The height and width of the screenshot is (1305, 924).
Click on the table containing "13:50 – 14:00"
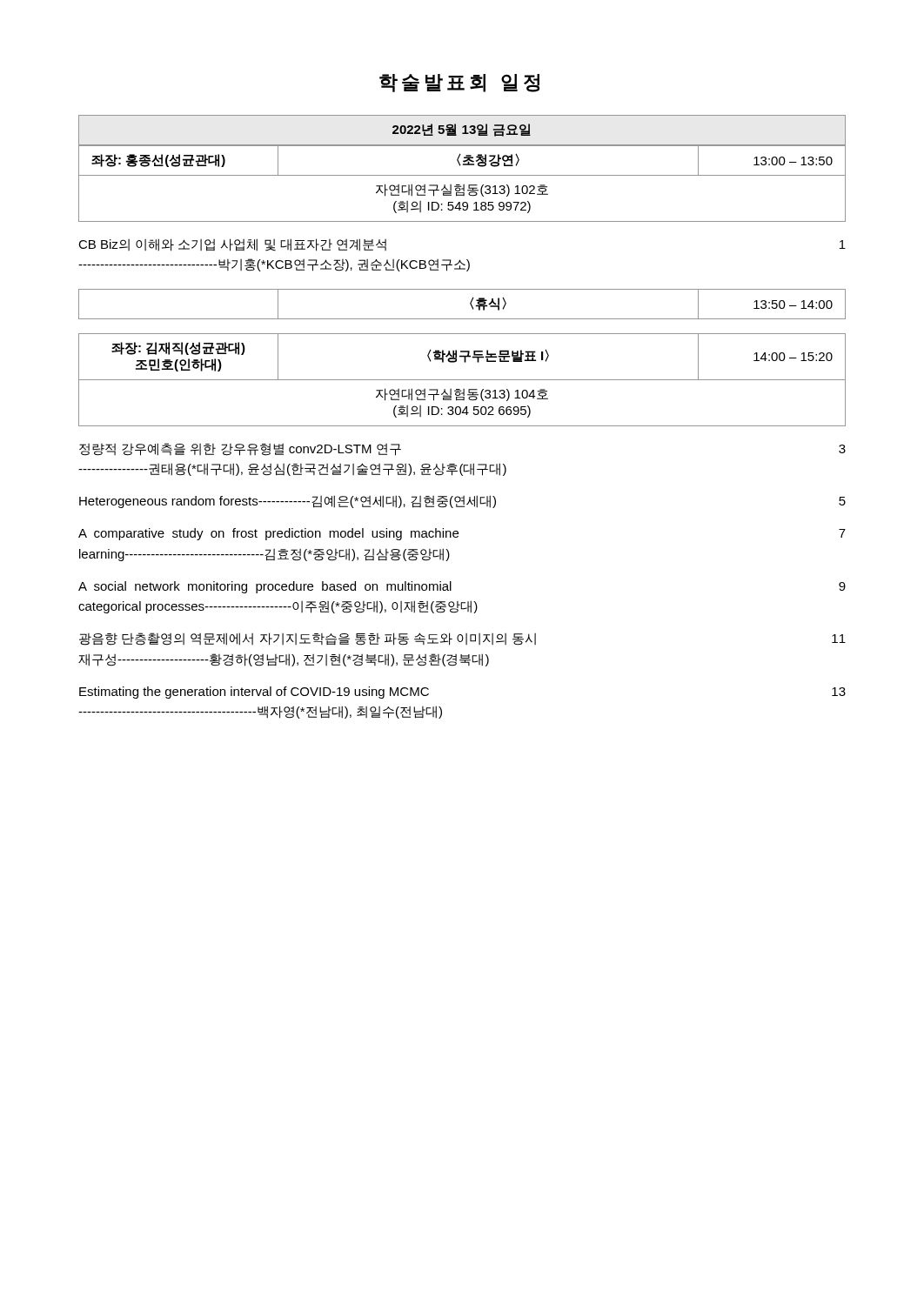(462, 304)
